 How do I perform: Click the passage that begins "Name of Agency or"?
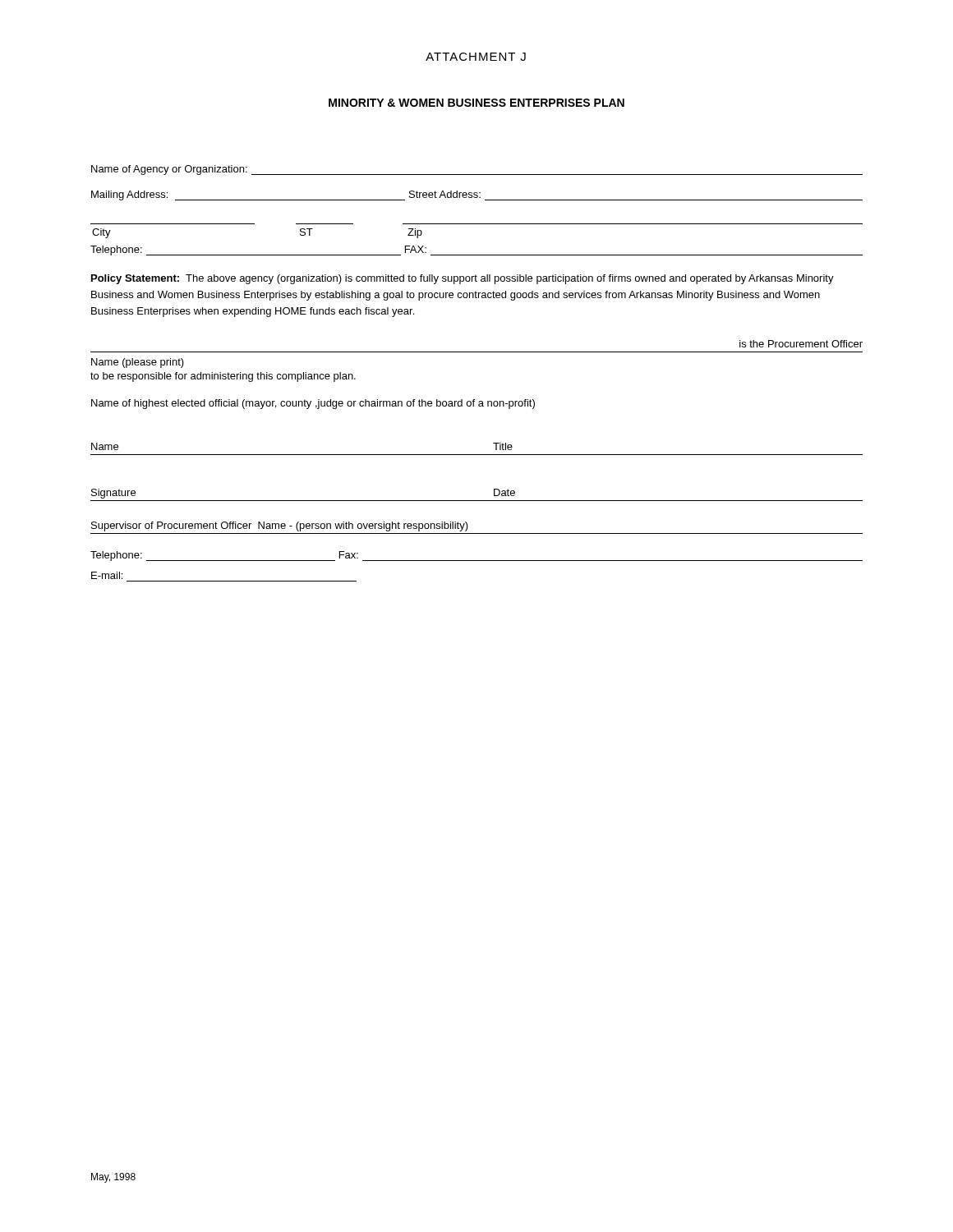(x=476, y=169)
